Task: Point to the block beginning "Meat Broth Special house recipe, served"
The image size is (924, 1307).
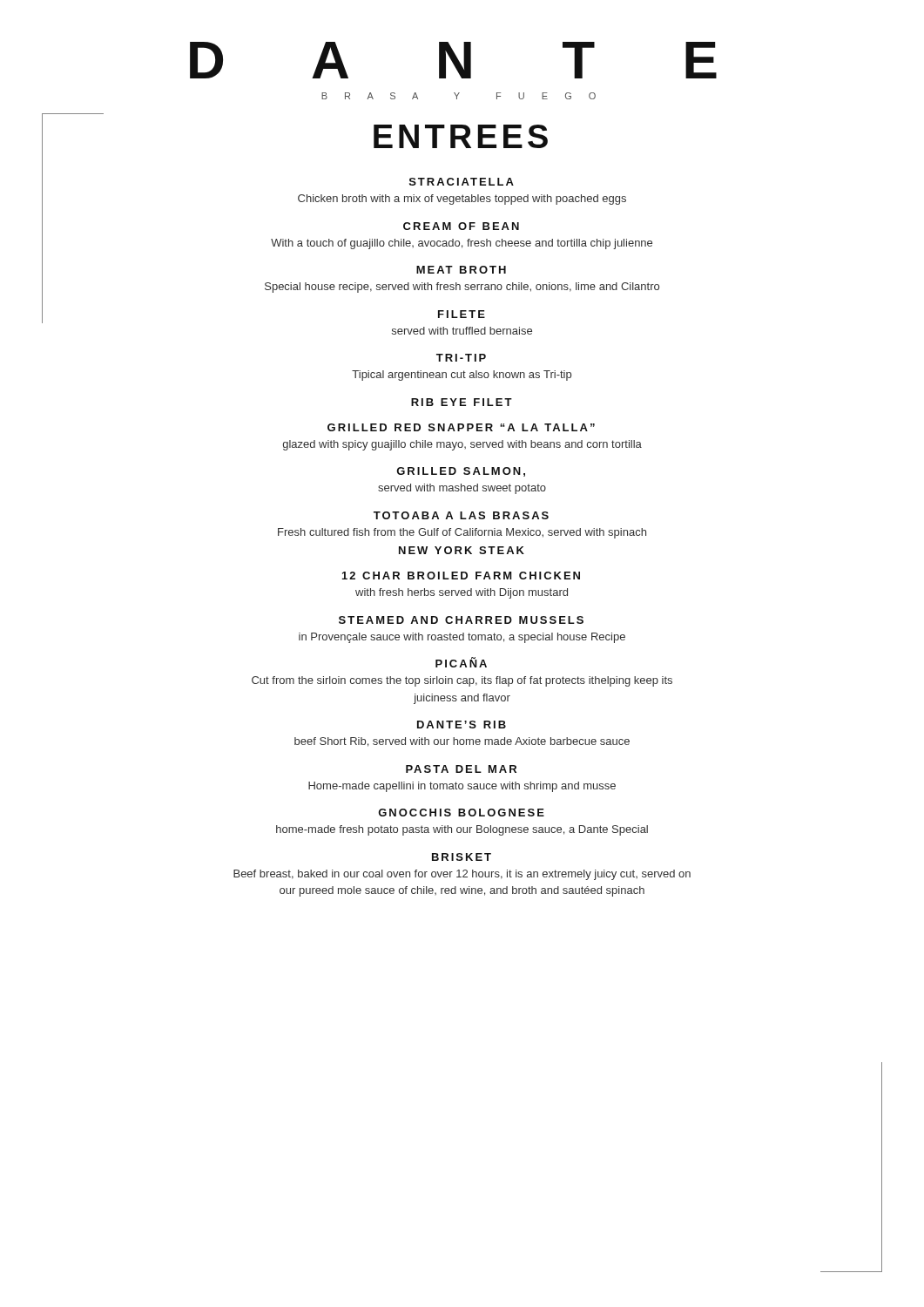Action: (x=462, y=279)
